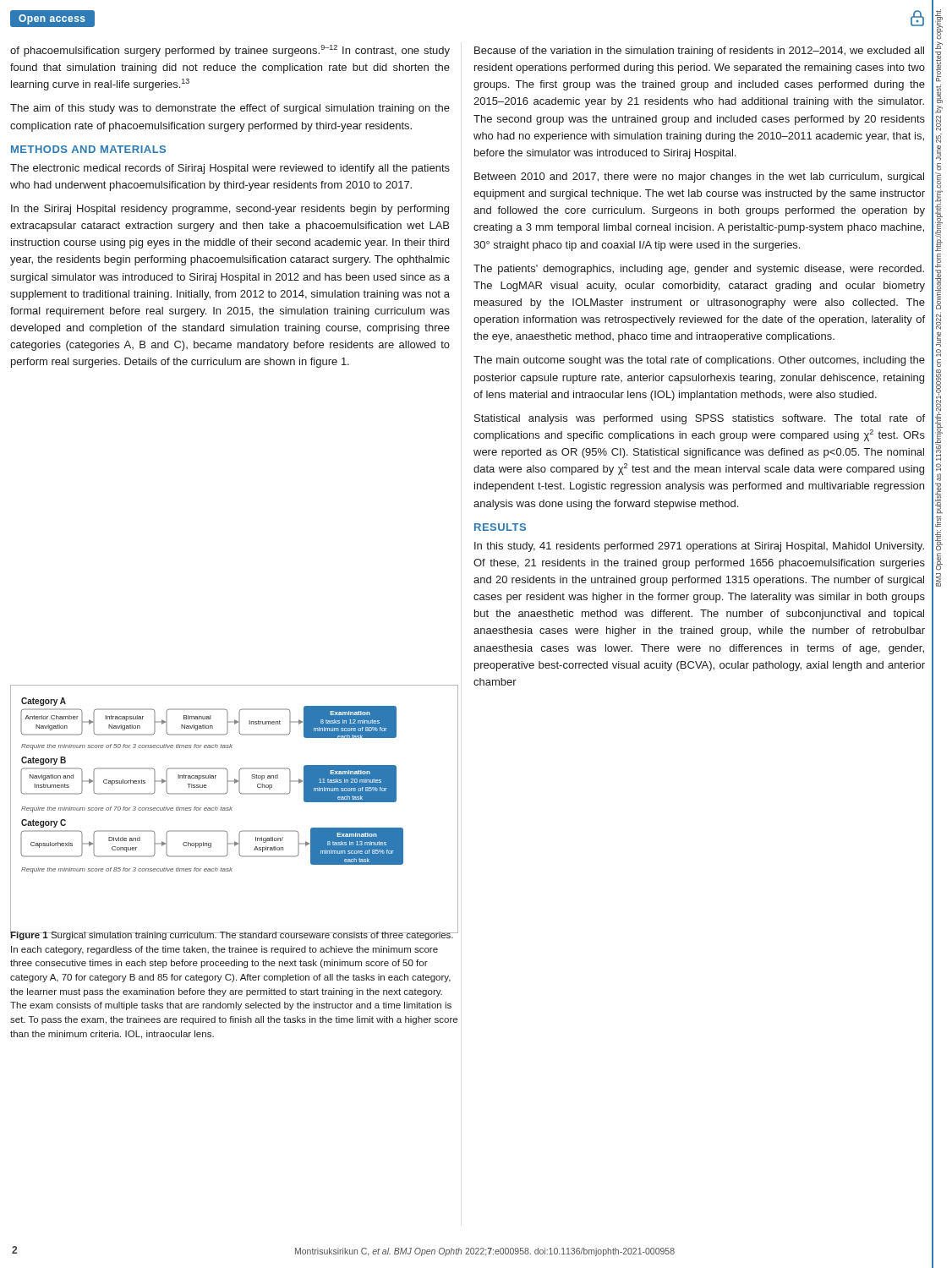
Task: Select a flowchart
Action: coord(234,809)
